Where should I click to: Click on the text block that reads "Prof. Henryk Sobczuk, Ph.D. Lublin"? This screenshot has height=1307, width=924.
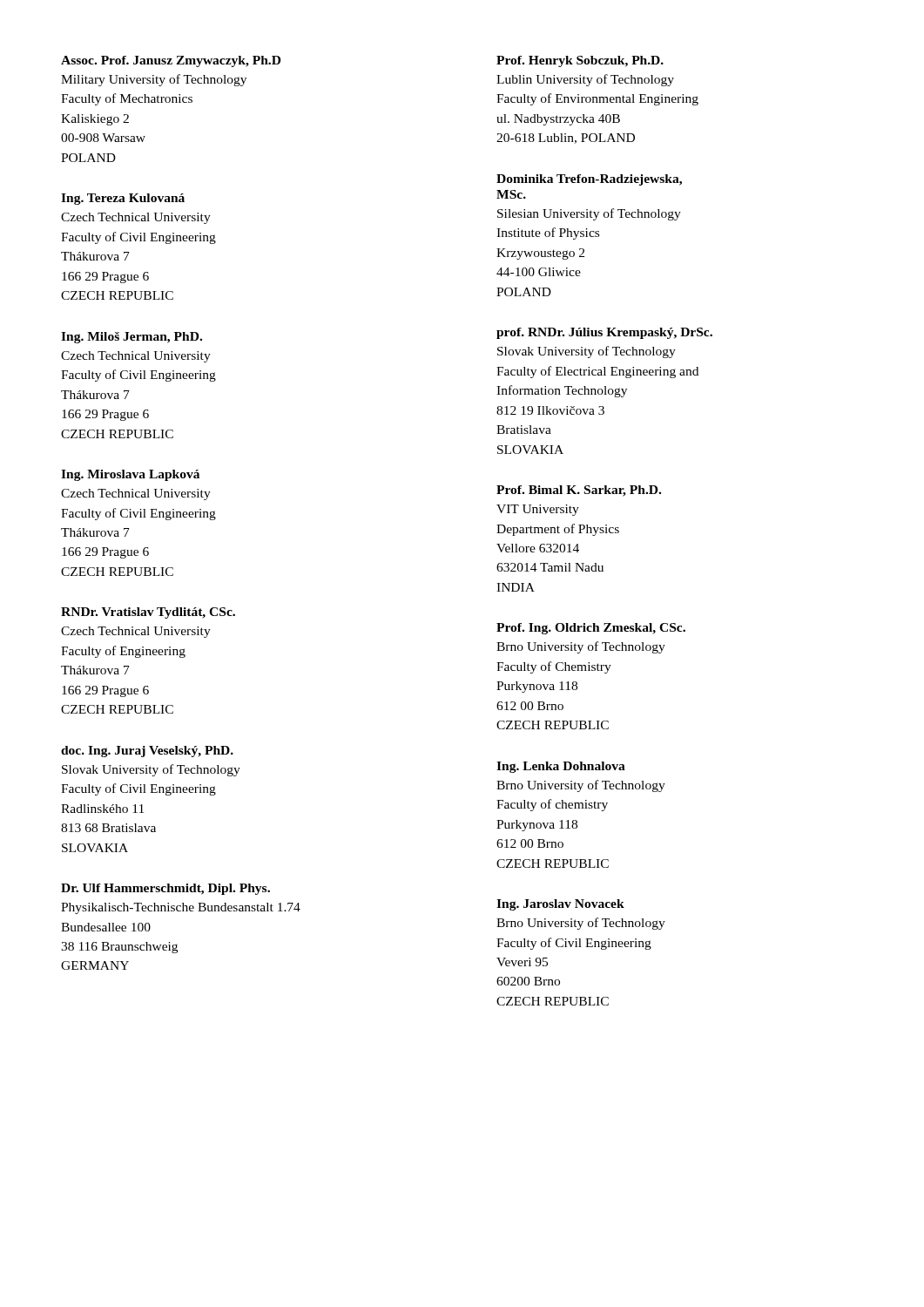pyautogui.click(x=697, y=100)
